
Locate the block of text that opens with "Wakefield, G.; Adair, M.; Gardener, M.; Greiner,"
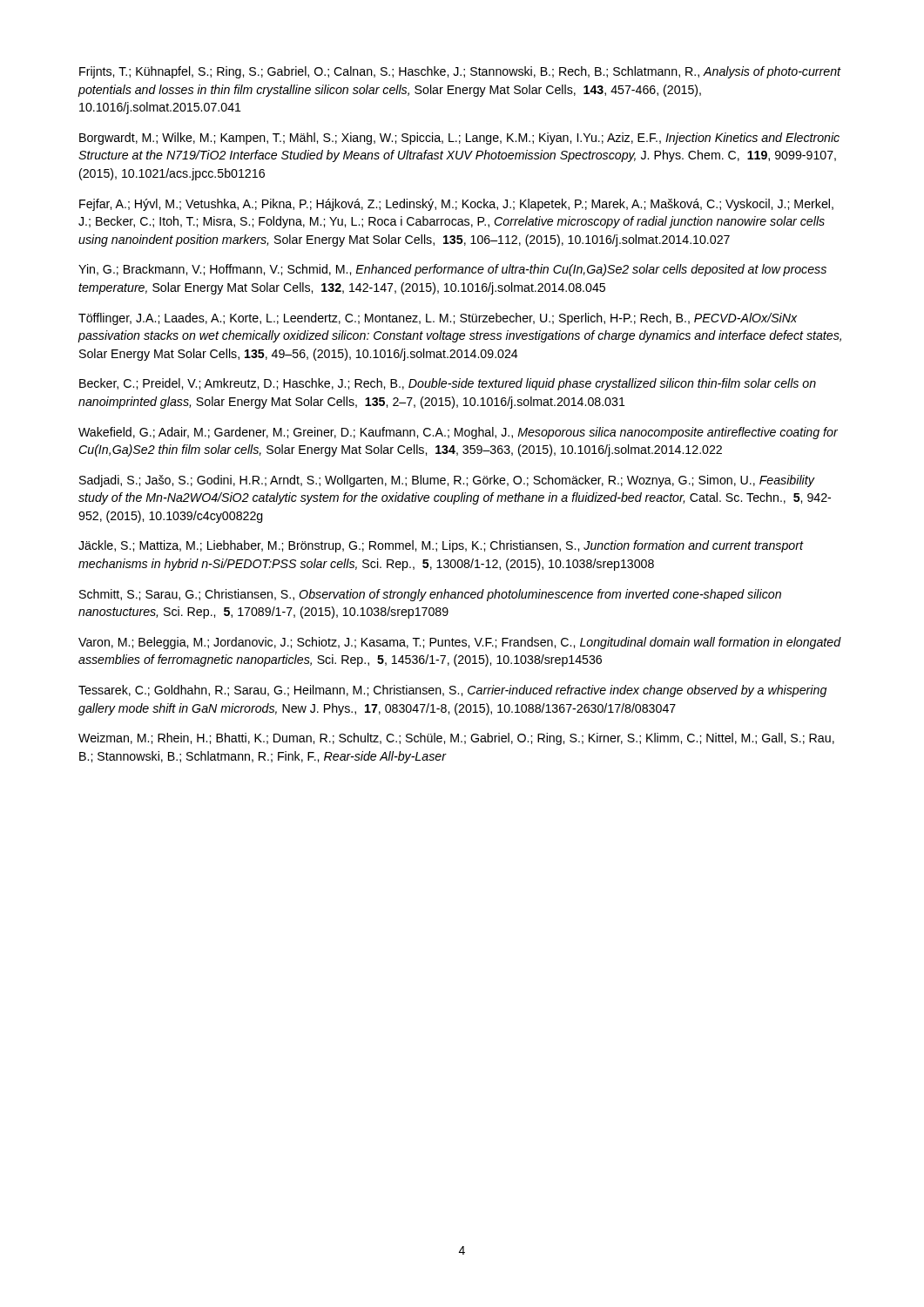pyautogui.click(x=462, y=441)
